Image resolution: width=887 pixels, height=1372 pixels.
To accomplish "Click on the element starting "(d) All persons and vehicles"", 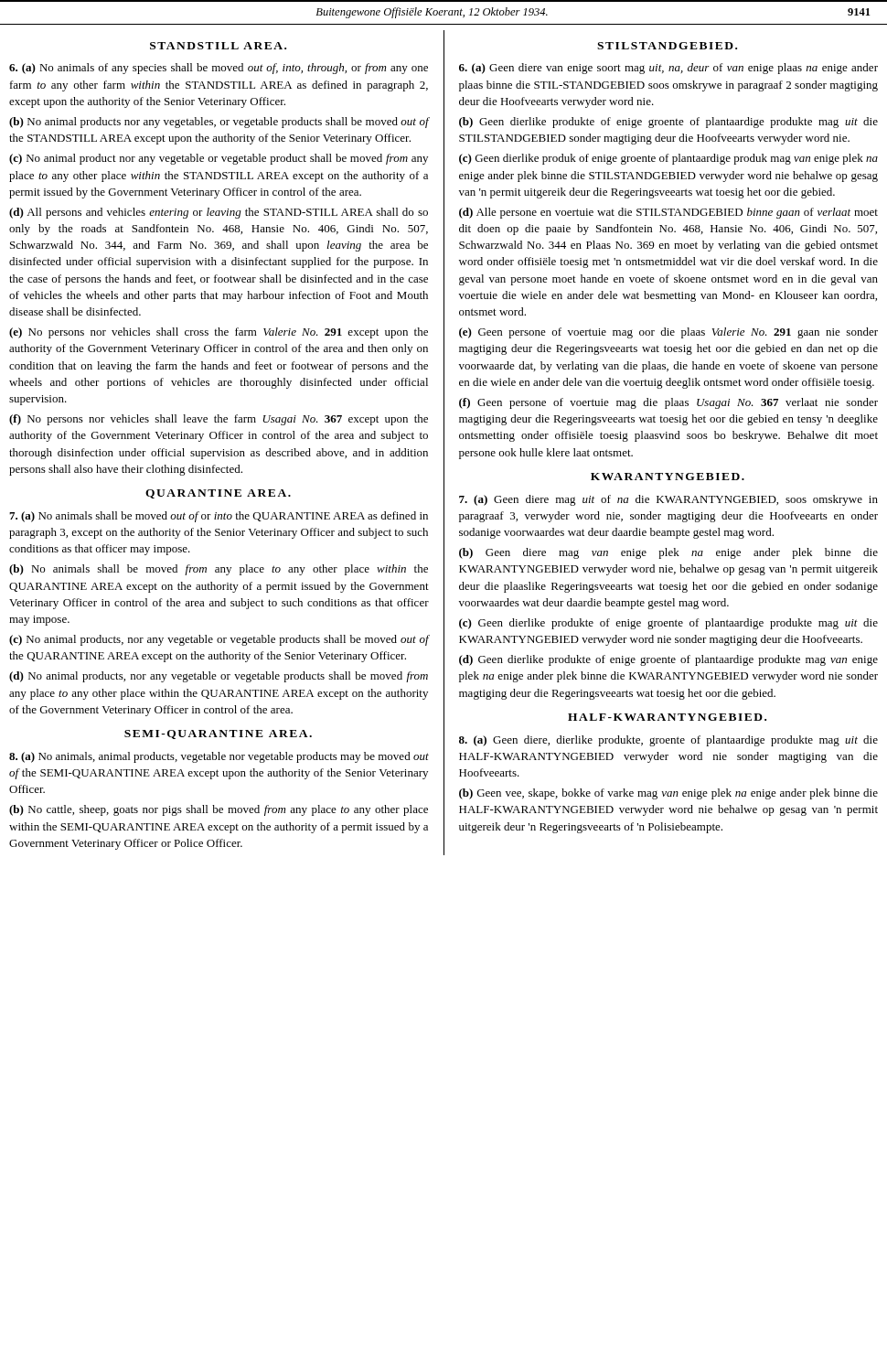I will click(x=219, y=262).
